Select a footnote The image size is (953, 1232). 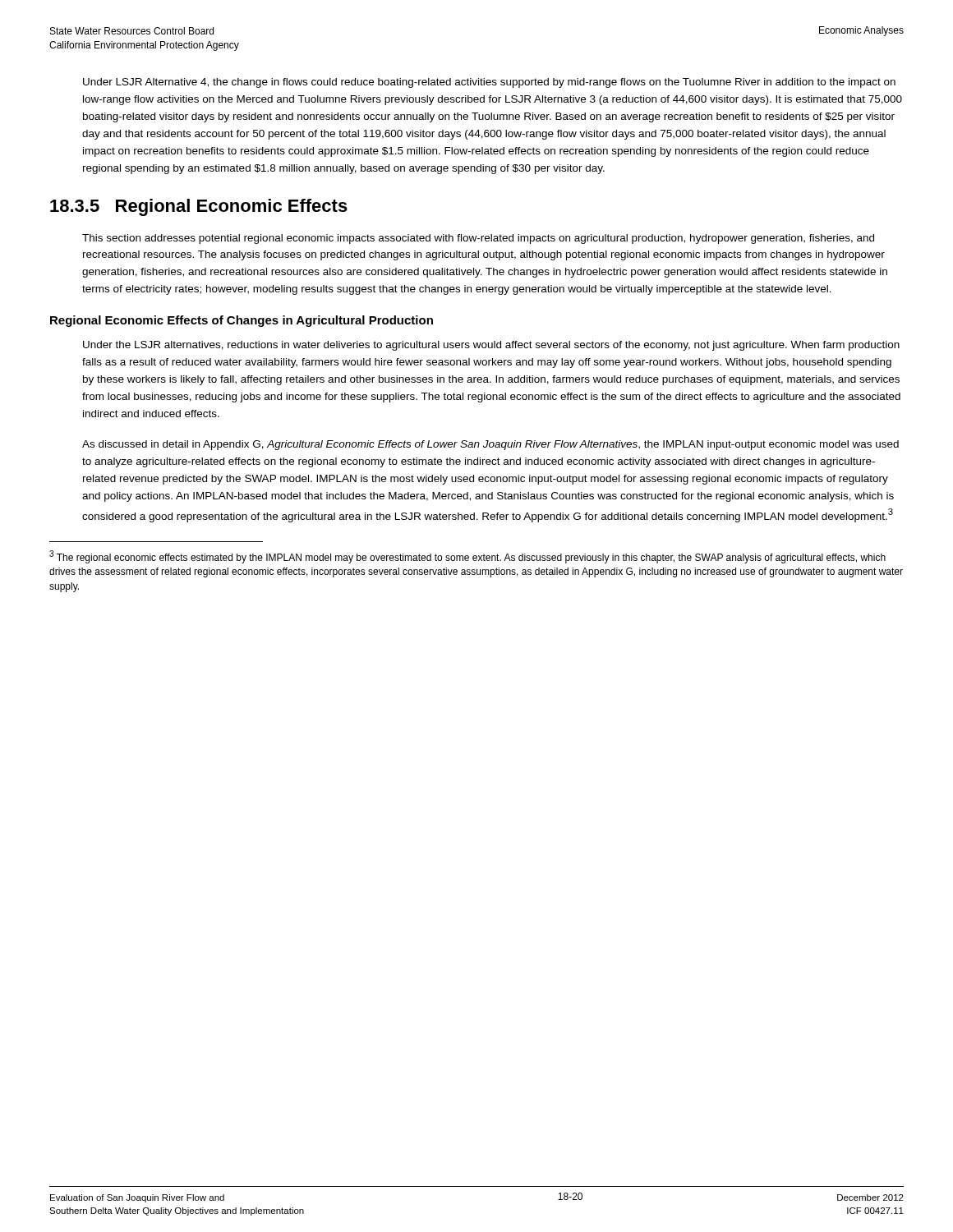[476, 571]
